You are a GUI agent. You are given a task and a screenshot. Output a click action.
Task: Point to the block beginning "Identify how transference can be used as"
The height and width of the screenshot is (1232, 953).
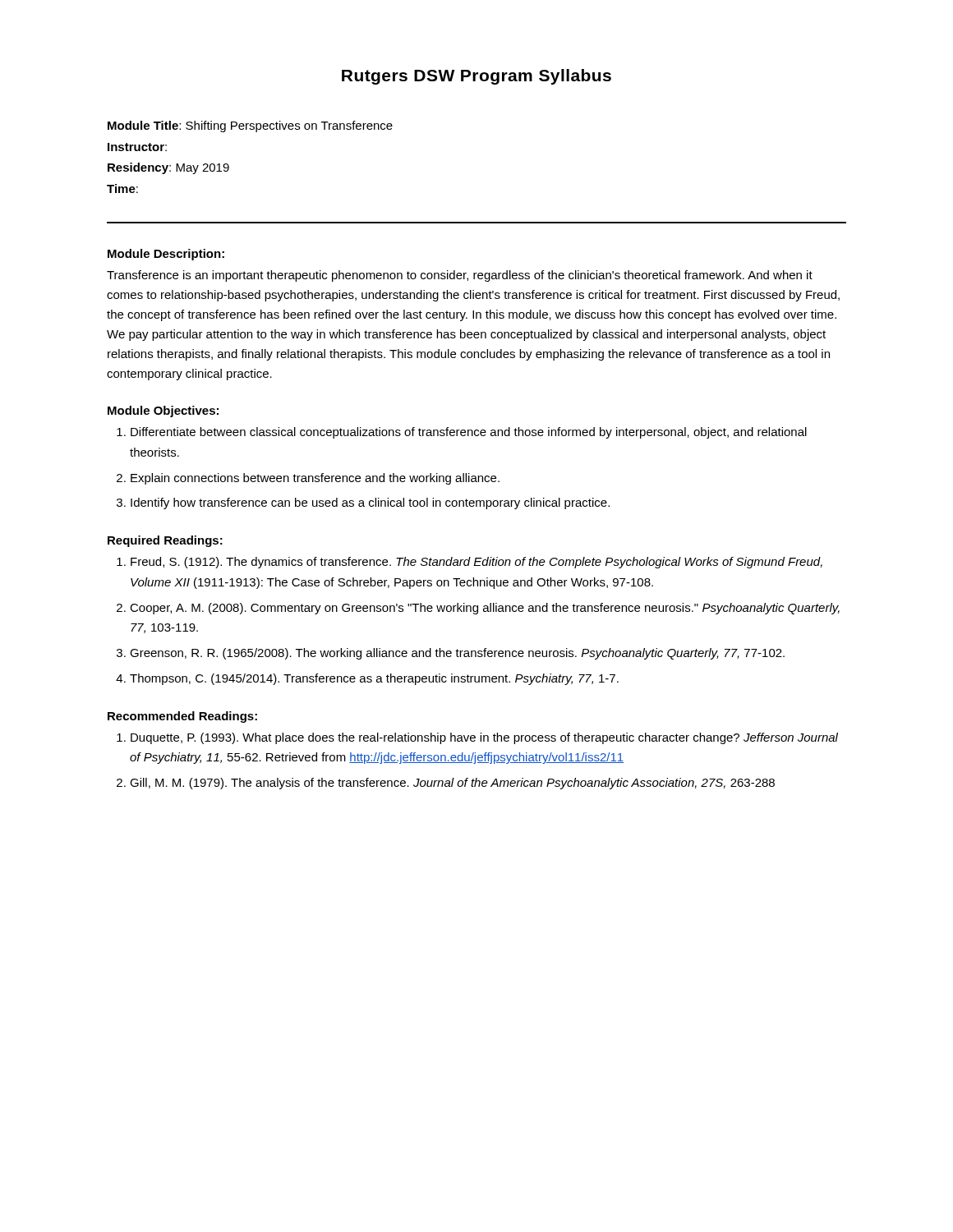pos(370,502)
